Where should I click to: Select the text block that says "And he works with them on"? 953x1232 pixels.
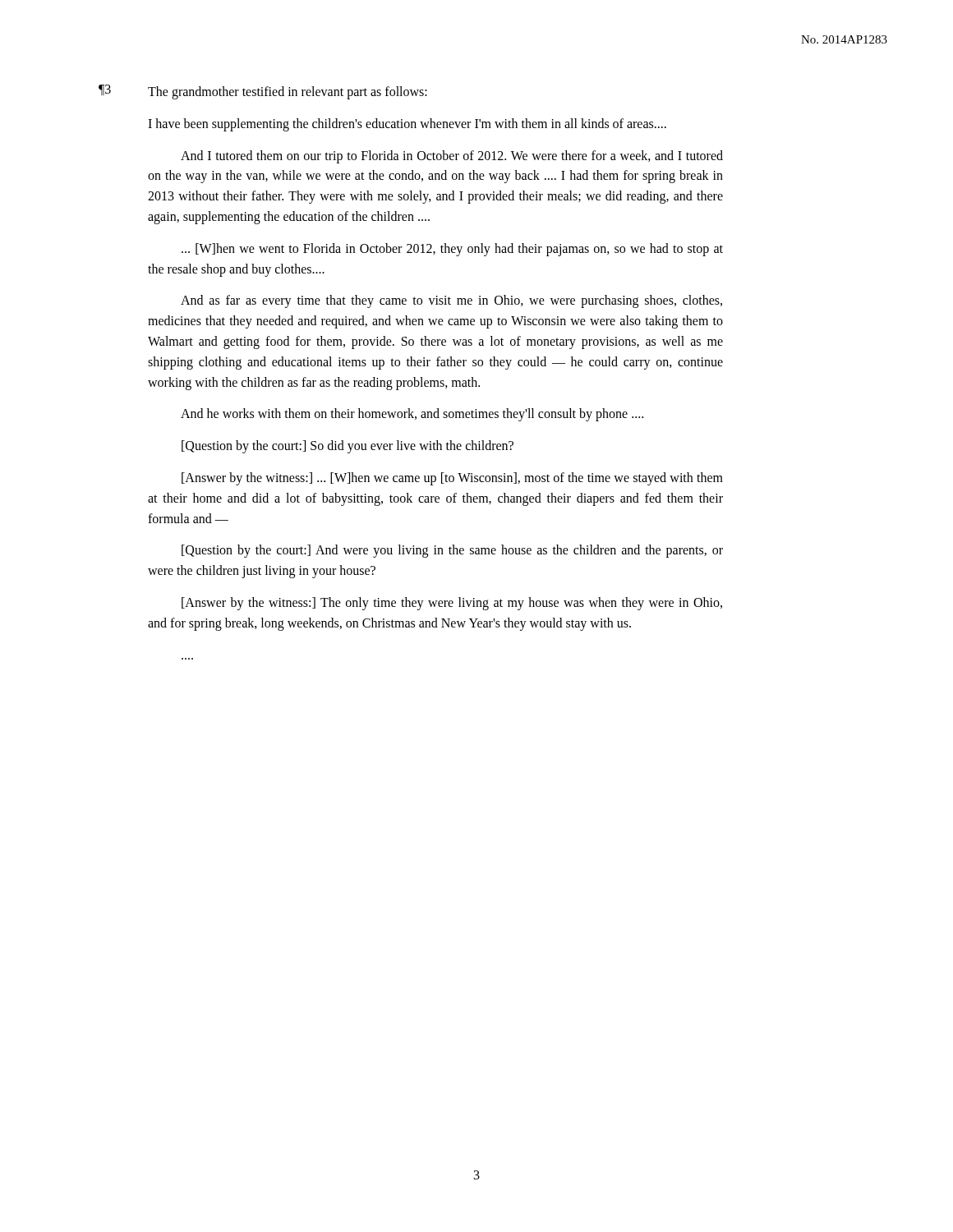coord(413,414)
